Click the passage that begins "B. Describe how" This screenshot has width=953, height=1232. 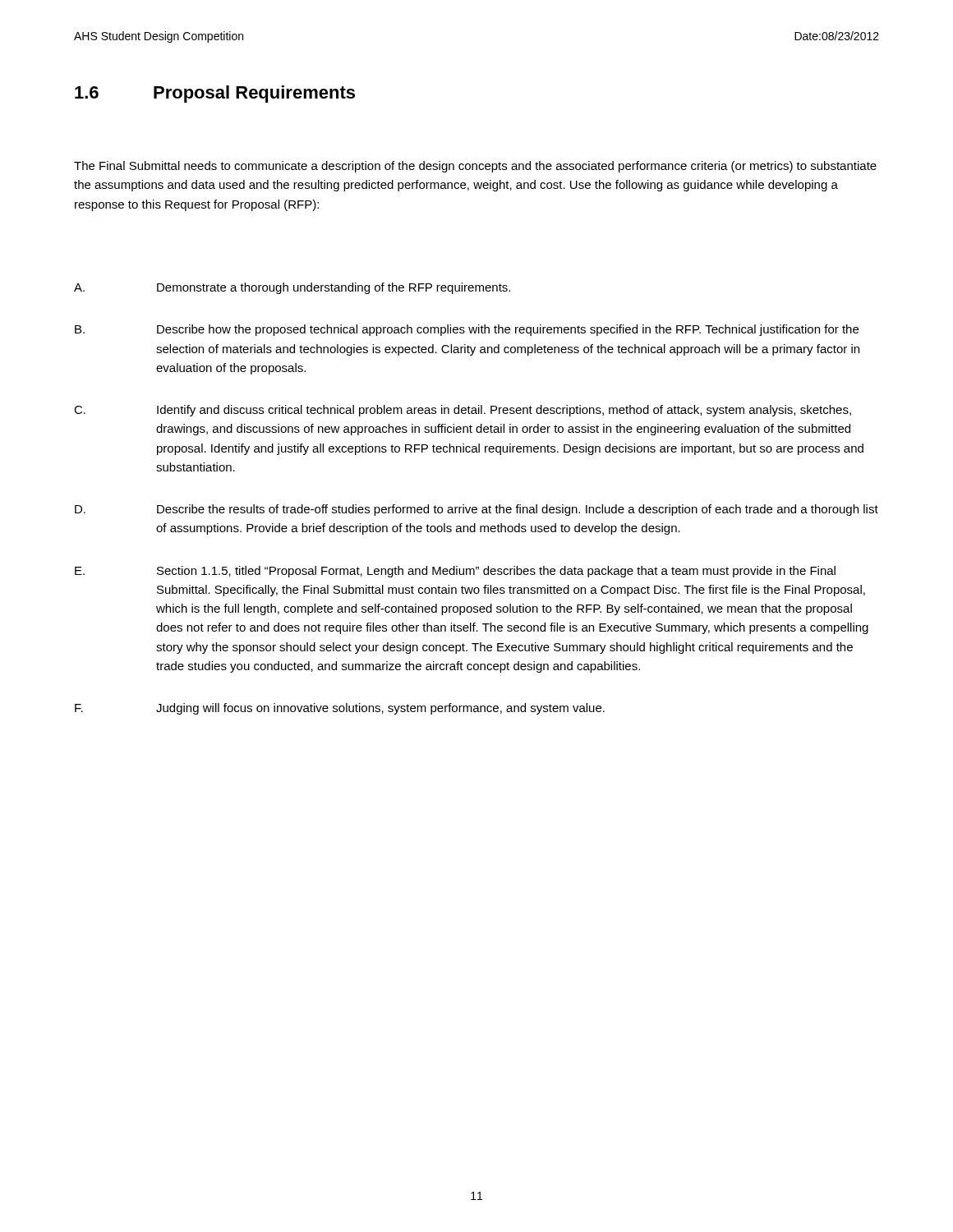tap(476, 348)
